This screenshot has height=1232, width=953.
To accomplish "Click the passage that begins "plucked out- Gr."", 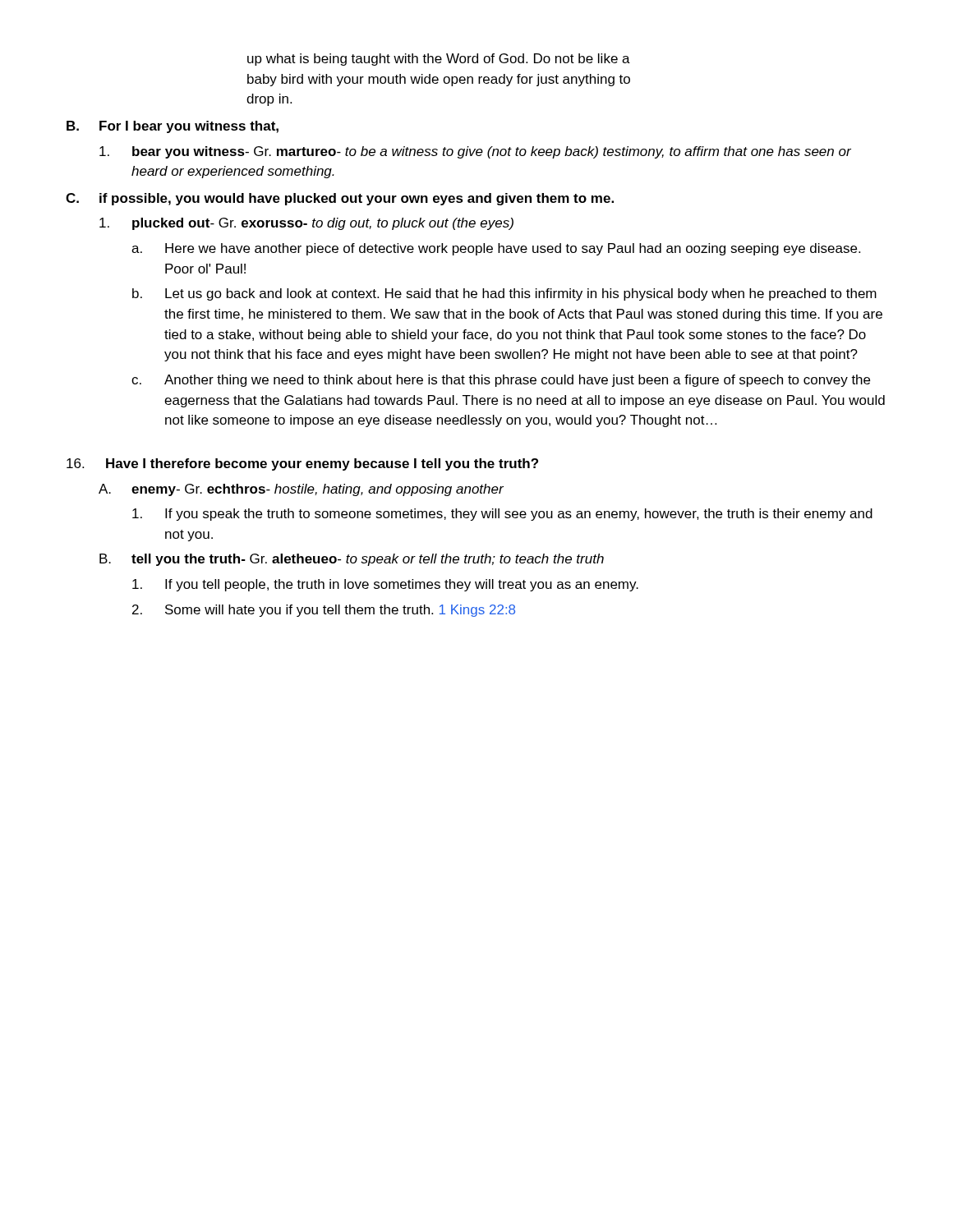I will [493, 224].
